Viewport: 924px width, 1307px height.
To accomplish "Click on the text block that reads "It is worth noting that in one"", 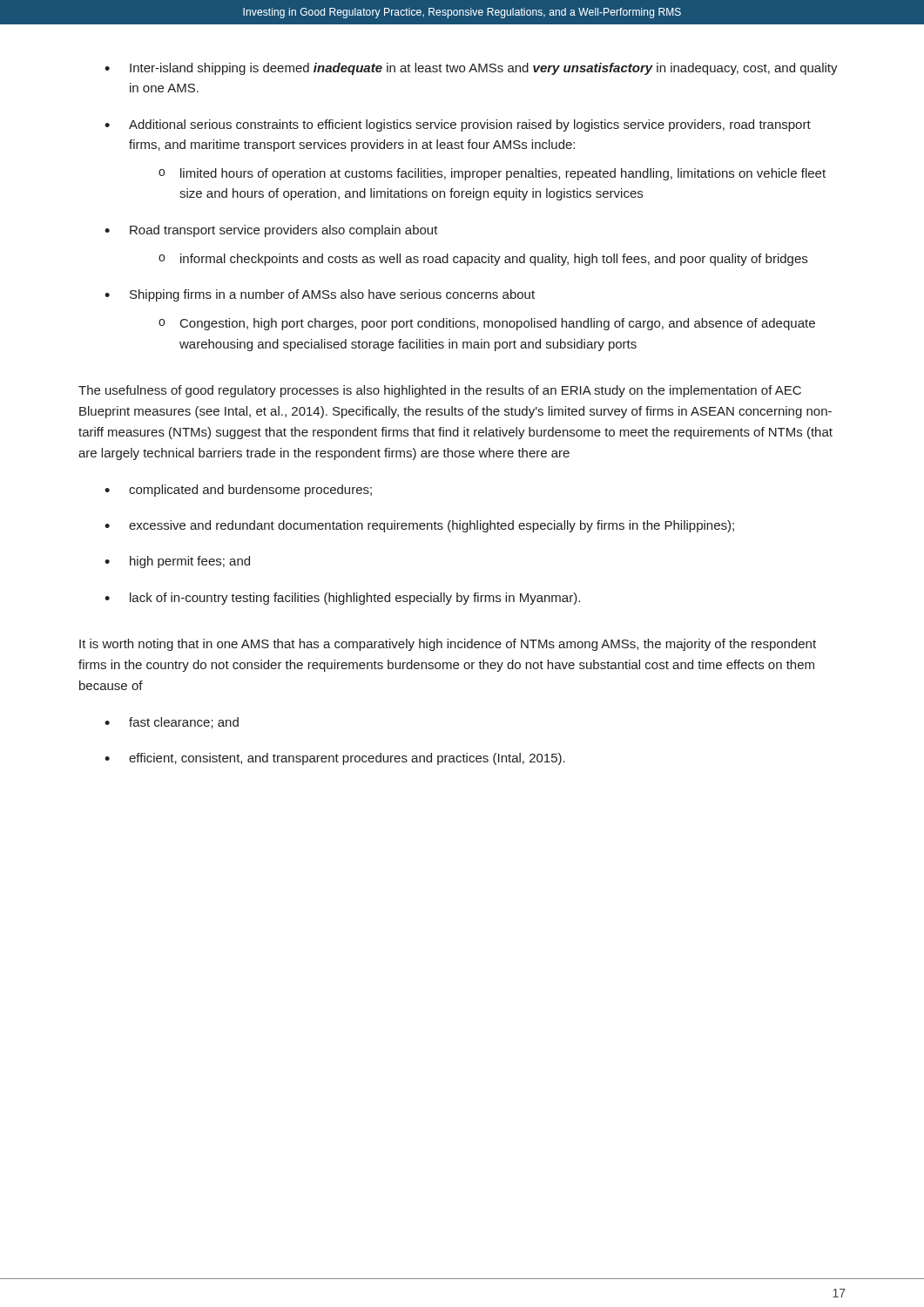I will tap(447, 664).
